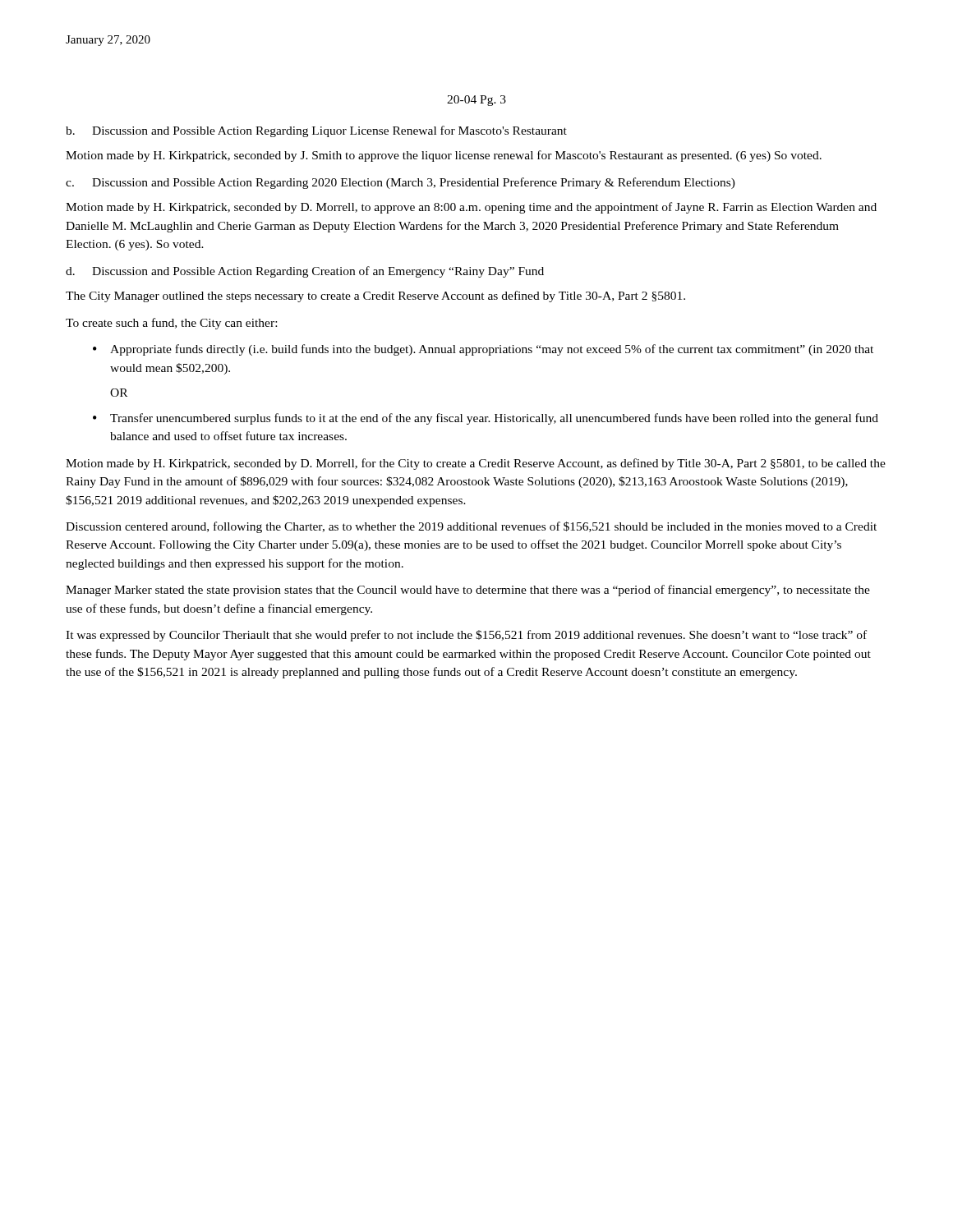Find the list item containing "c. Discussion and Possible Action Regarding 2020"

point(476,182)
